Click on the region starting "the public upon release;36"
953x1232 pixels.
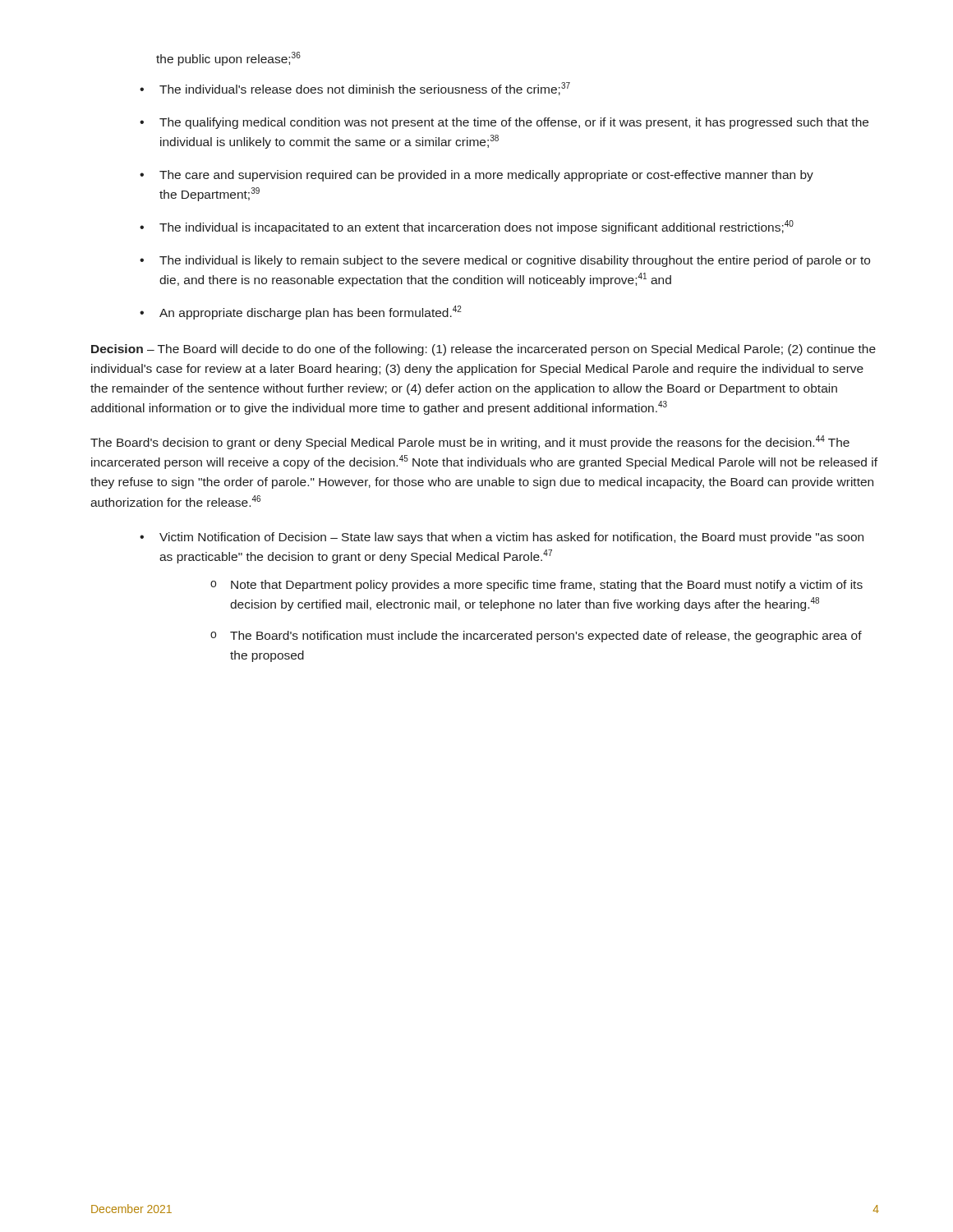(x=228, y=58)
